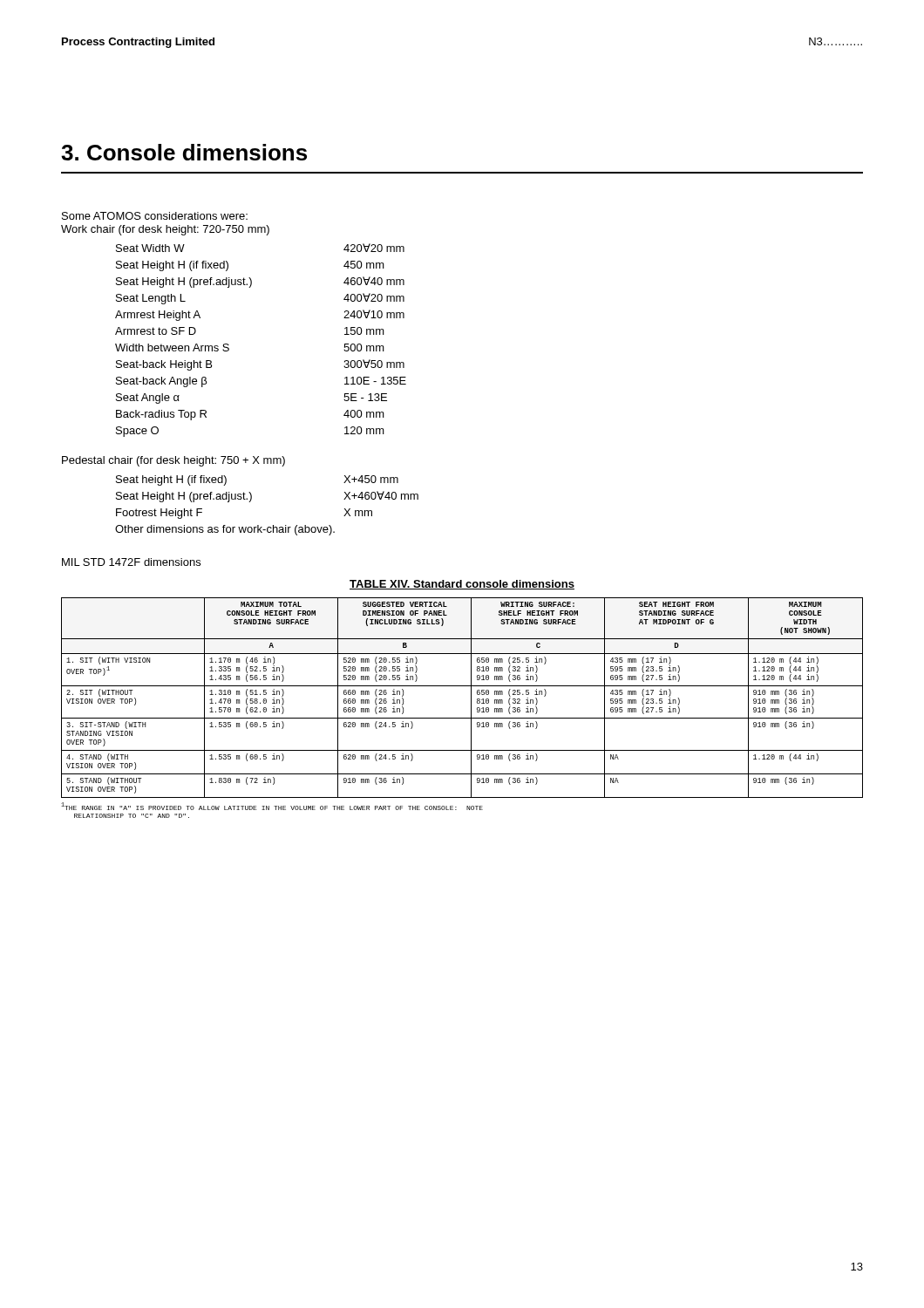The image size is (924, 1308).
Task: Find the region starting "Seat Height H (pref.adjust.)X+460∀40"
Action: 181,496
